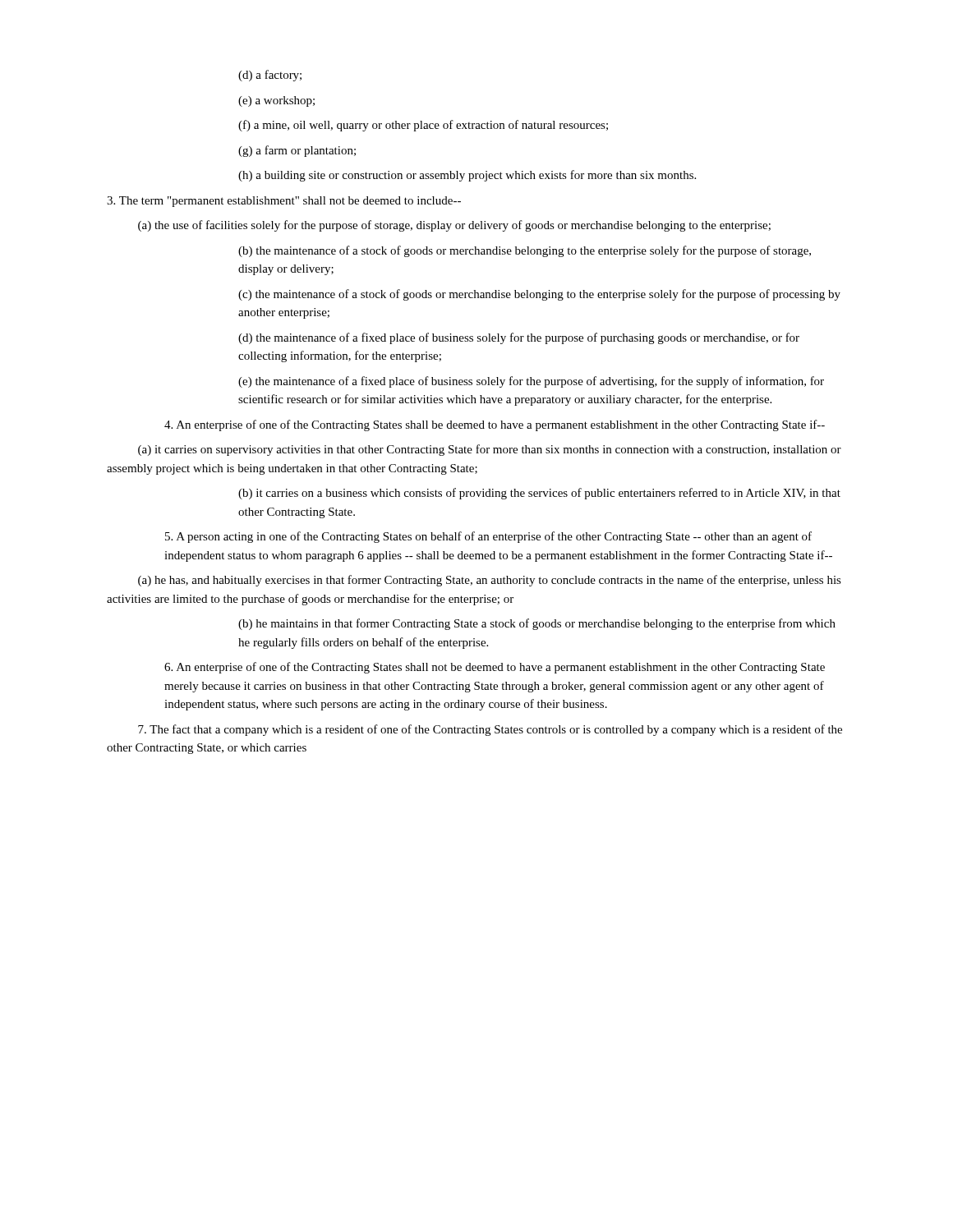Point to the block beginning "(h) a building site or construction"
The image size is (953, 1232).
tap(468, 175)
